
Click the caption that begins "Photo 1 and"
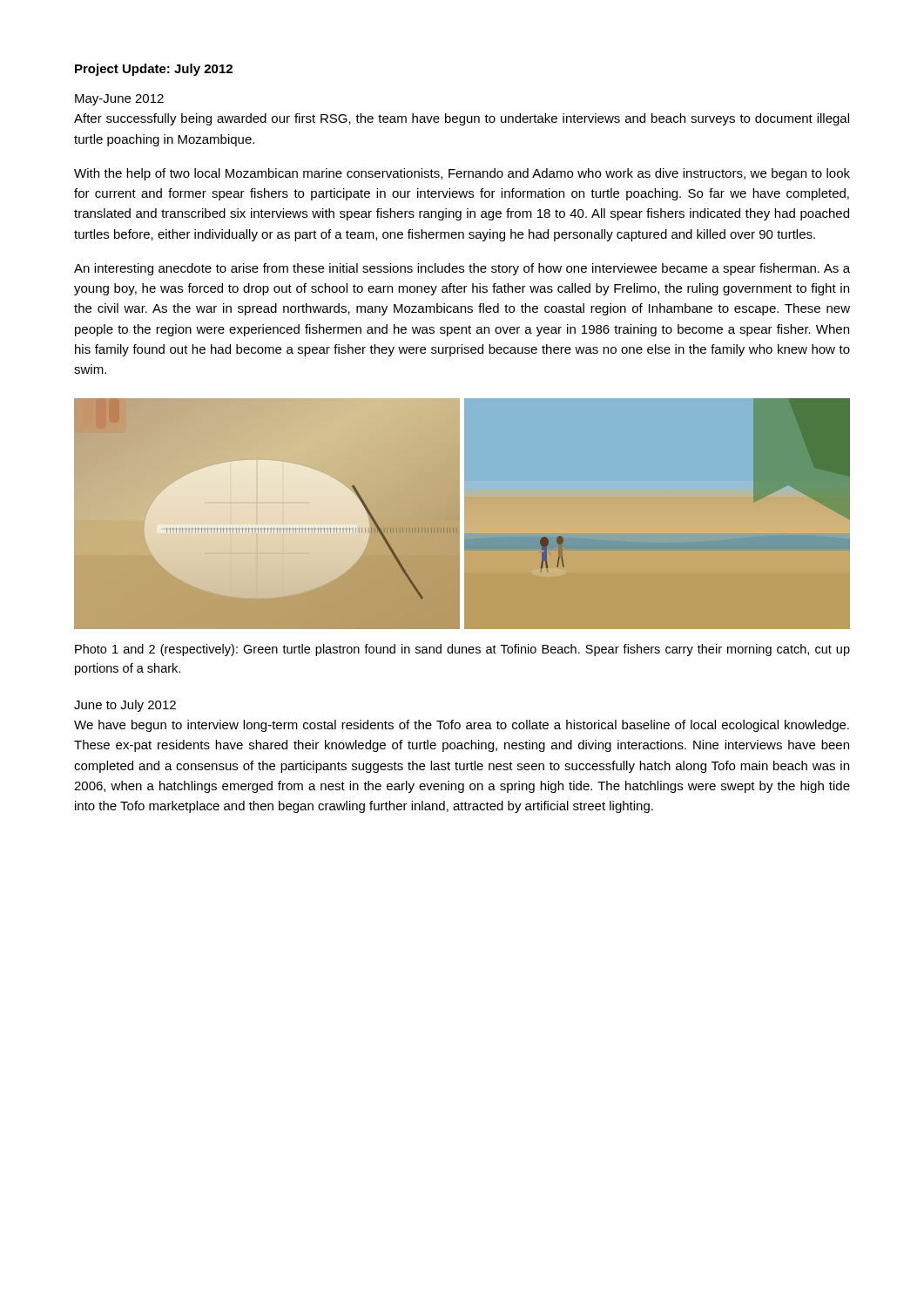coord(462,659)
